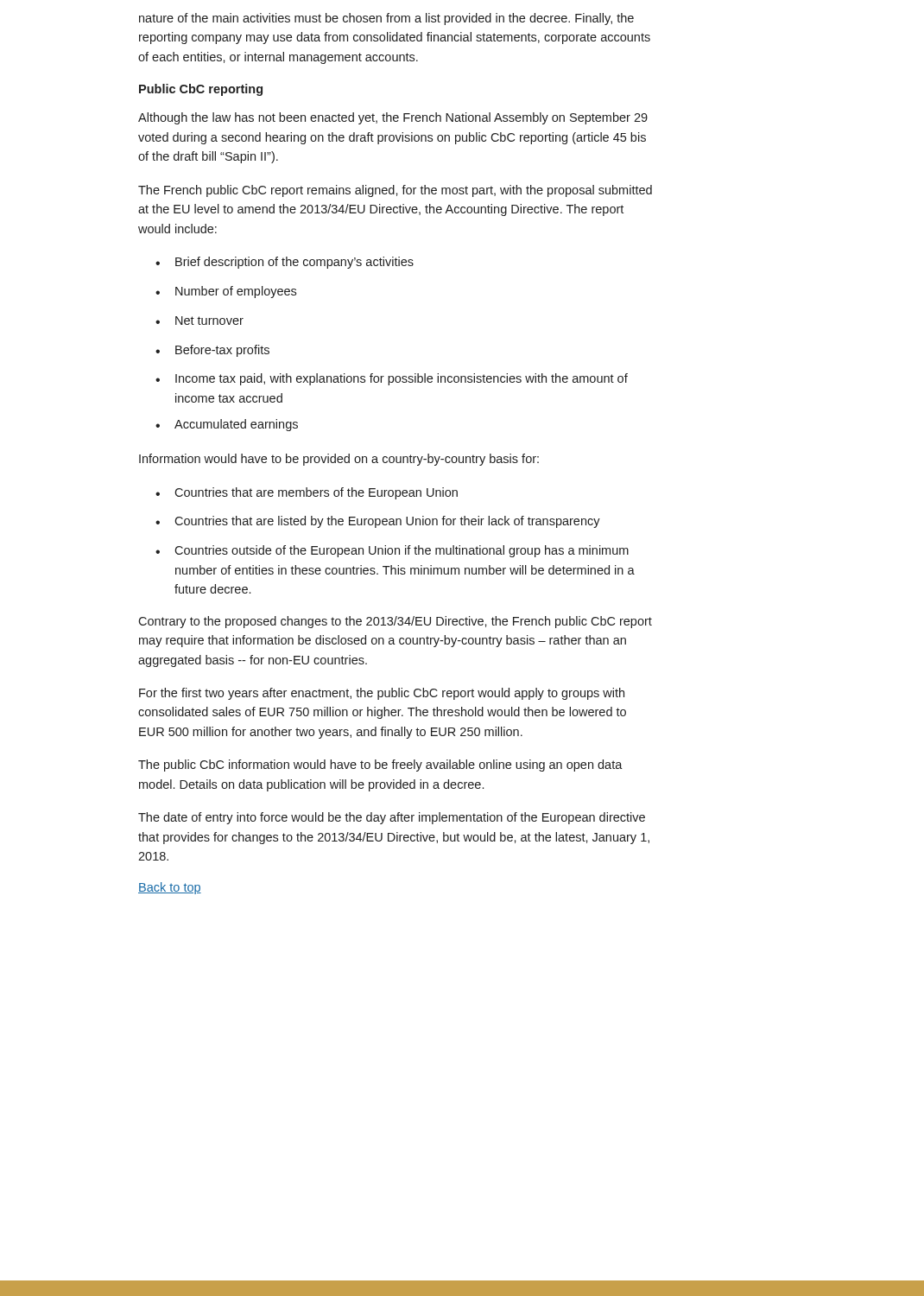Select the block starting "• Countries that are members"
Image resolution: width=924 pixels, height=1296 pixels.
point(406,494)
